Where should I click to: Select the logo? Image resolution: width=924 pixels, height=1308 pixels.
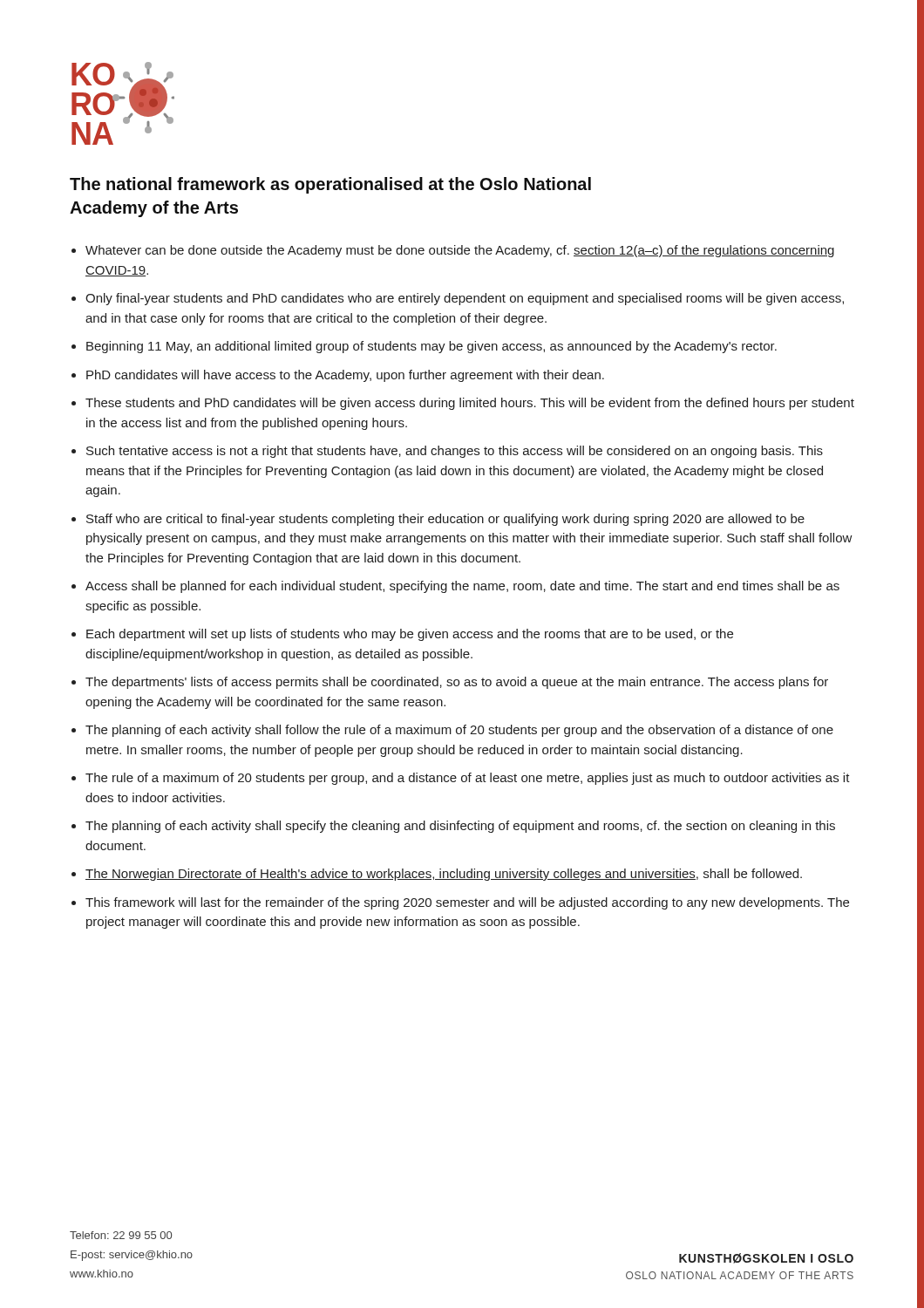click(462, 100)
